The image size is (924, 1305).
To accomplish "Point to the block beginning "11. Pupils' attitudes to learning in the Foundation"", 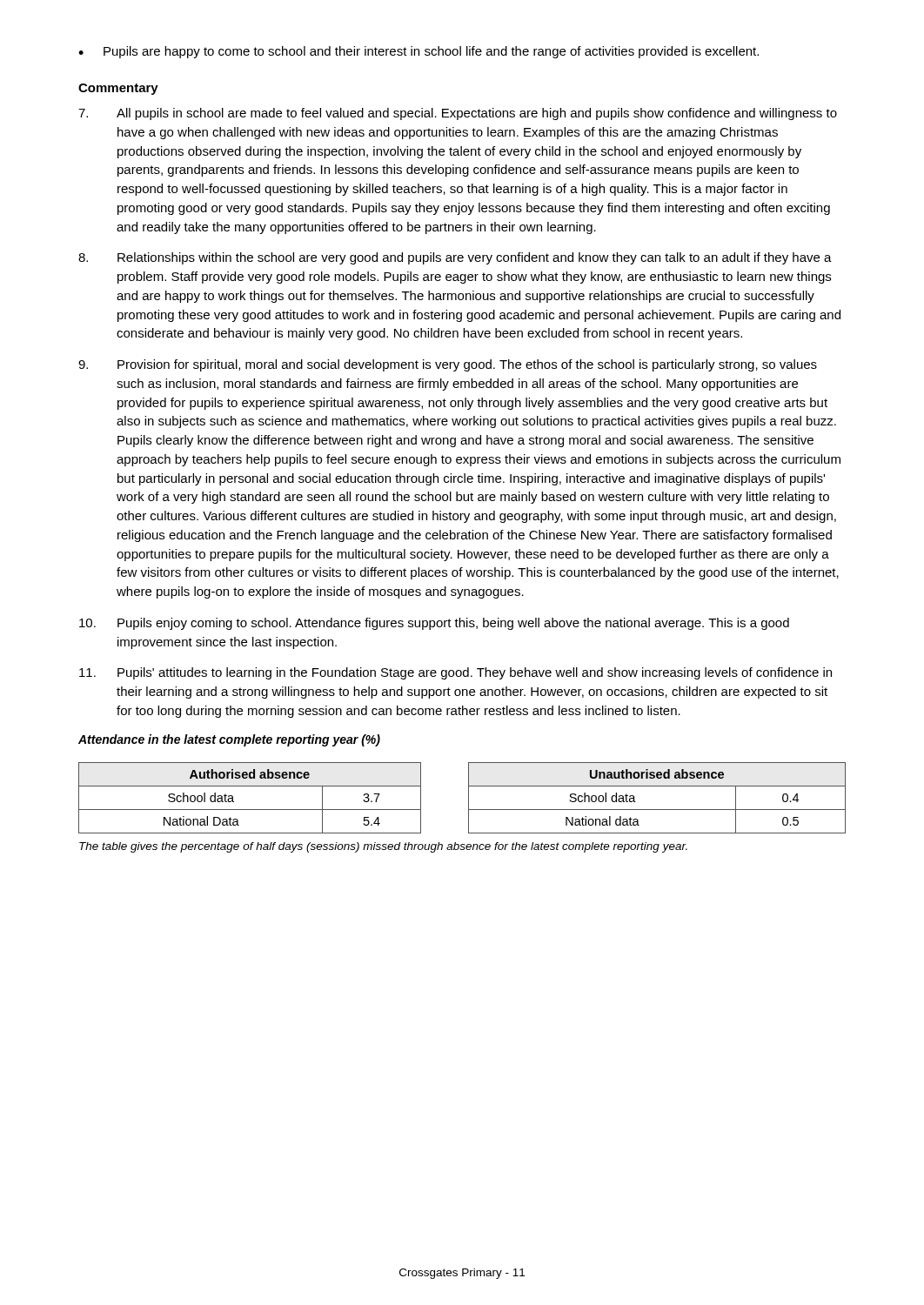I will click(462, 692).
